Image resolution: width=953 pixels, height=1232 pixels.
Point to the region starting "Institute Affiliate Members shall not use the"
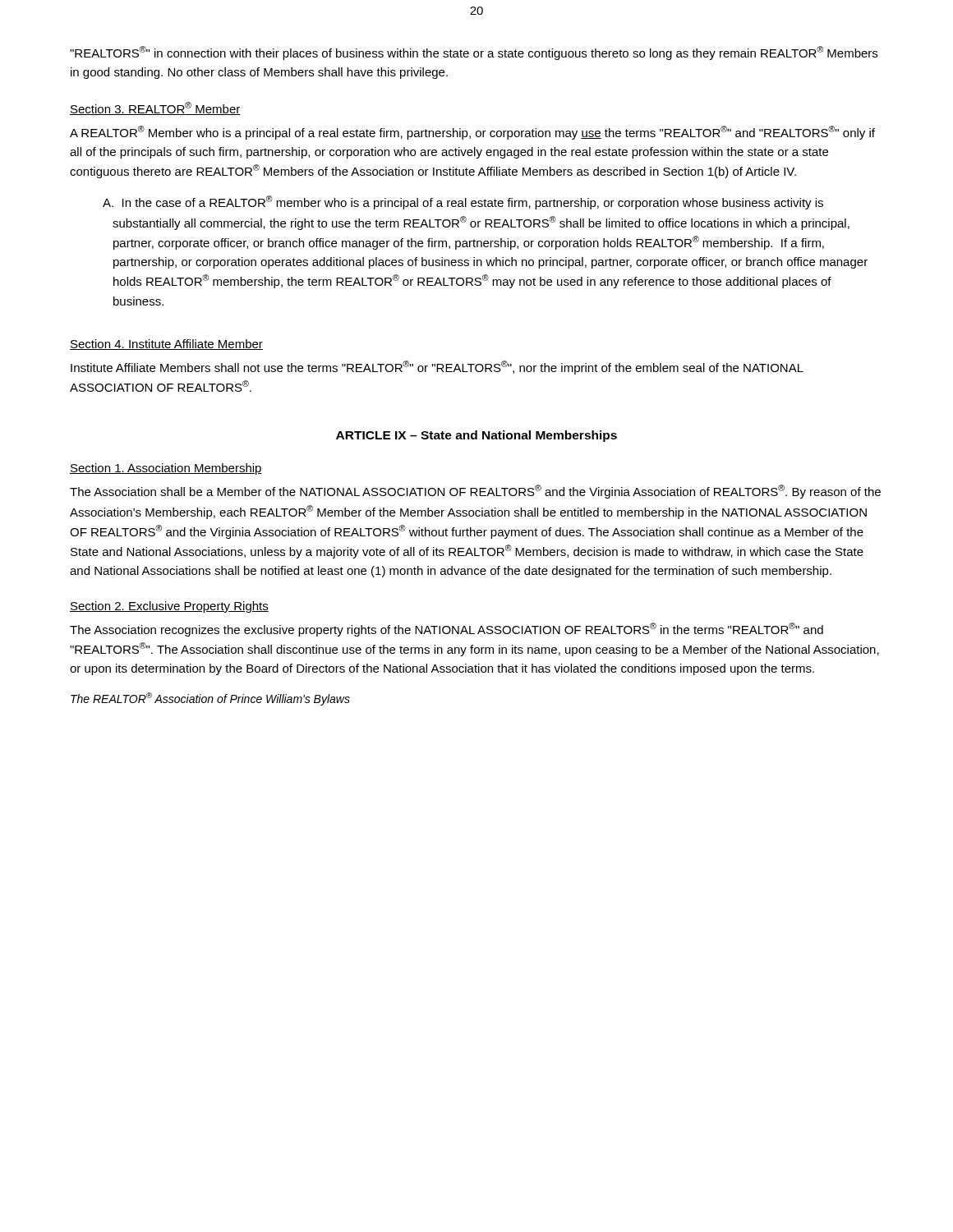[x=436, y=376]
